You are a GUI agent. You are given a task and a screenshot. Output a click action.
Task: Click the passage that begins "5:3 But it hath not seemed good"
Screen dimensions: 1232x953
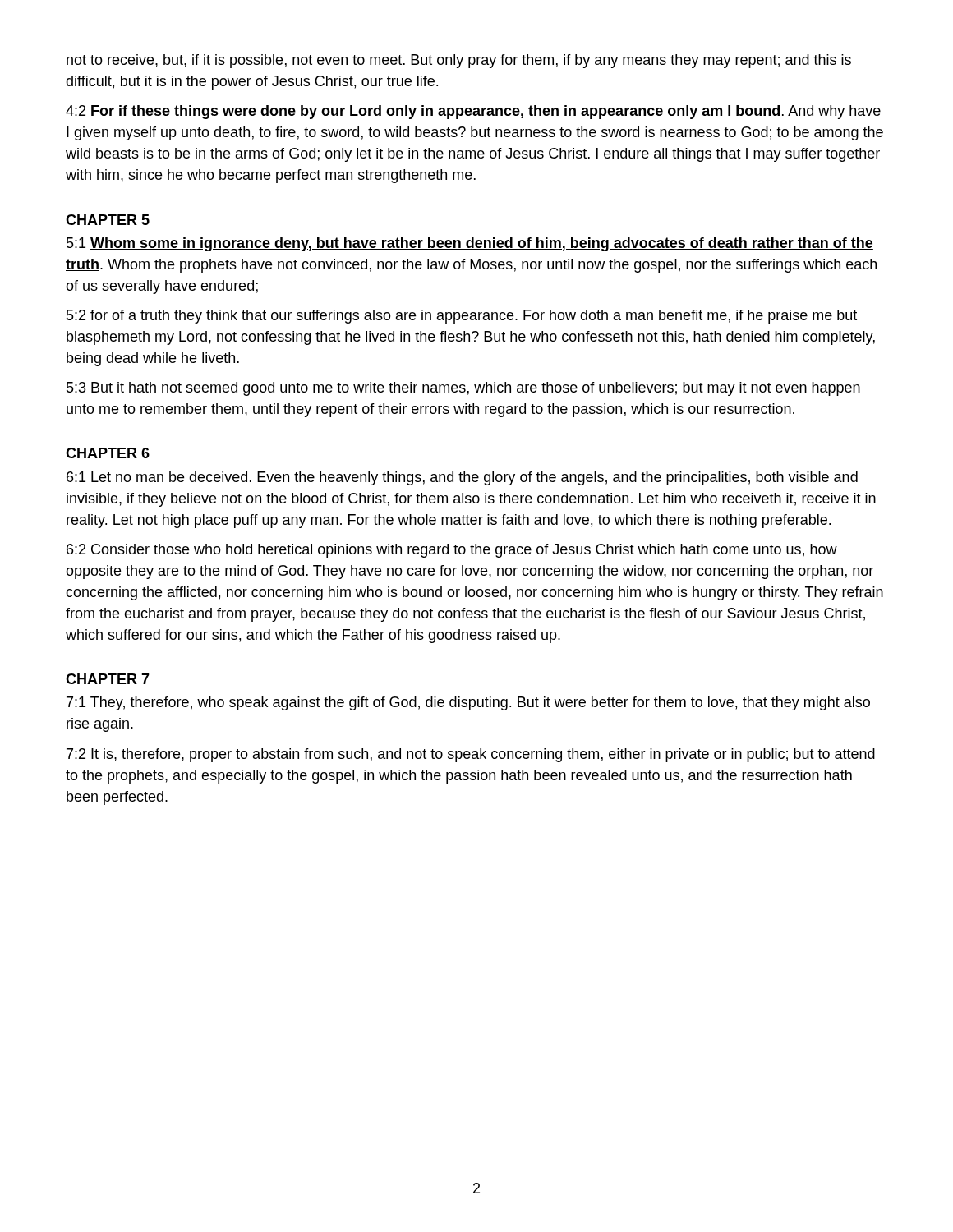463,399
